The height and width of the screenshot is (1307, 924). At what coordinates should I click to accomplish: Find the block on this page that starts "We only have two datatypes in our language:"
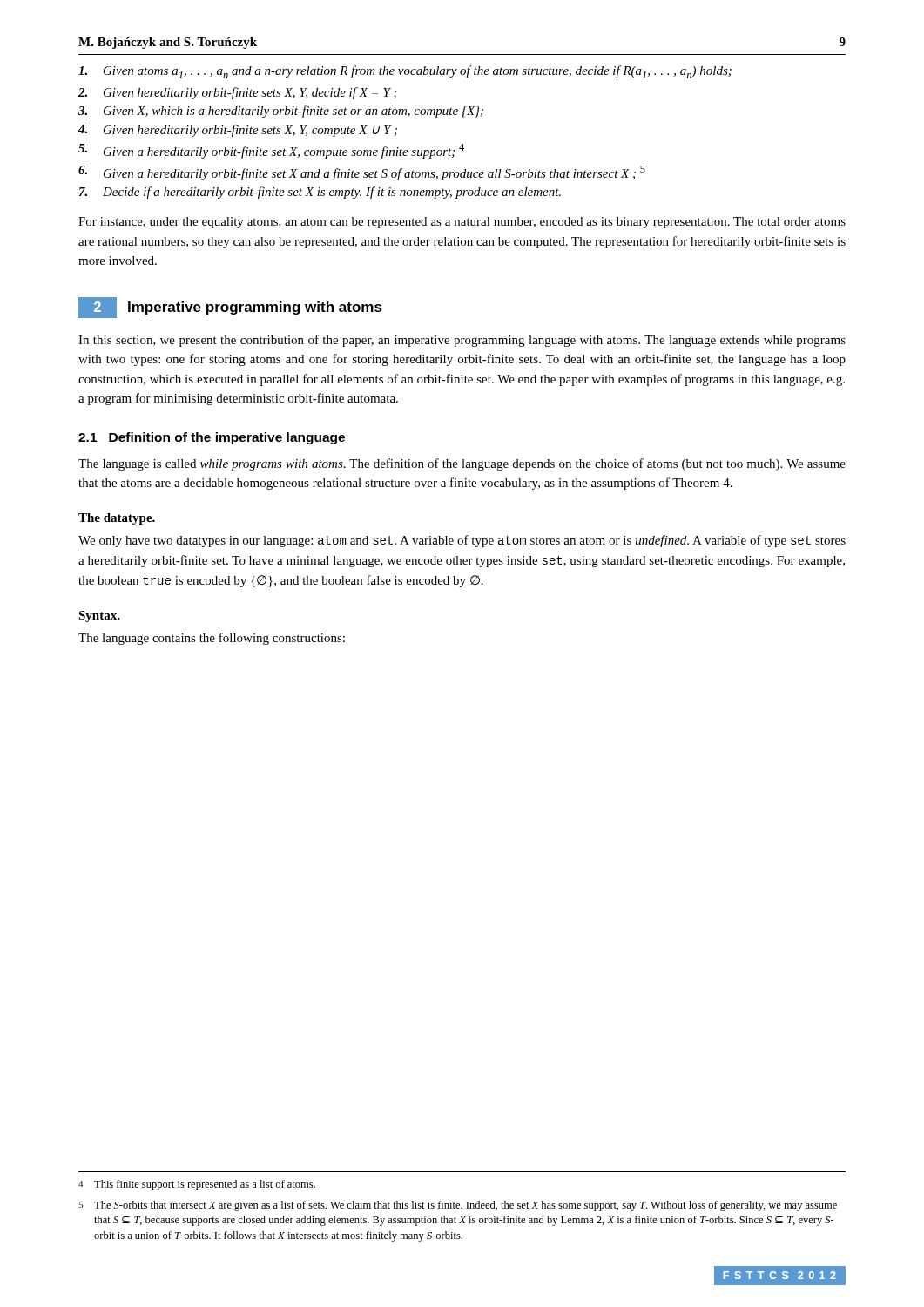pyautogui.click(x=462, y=560)
